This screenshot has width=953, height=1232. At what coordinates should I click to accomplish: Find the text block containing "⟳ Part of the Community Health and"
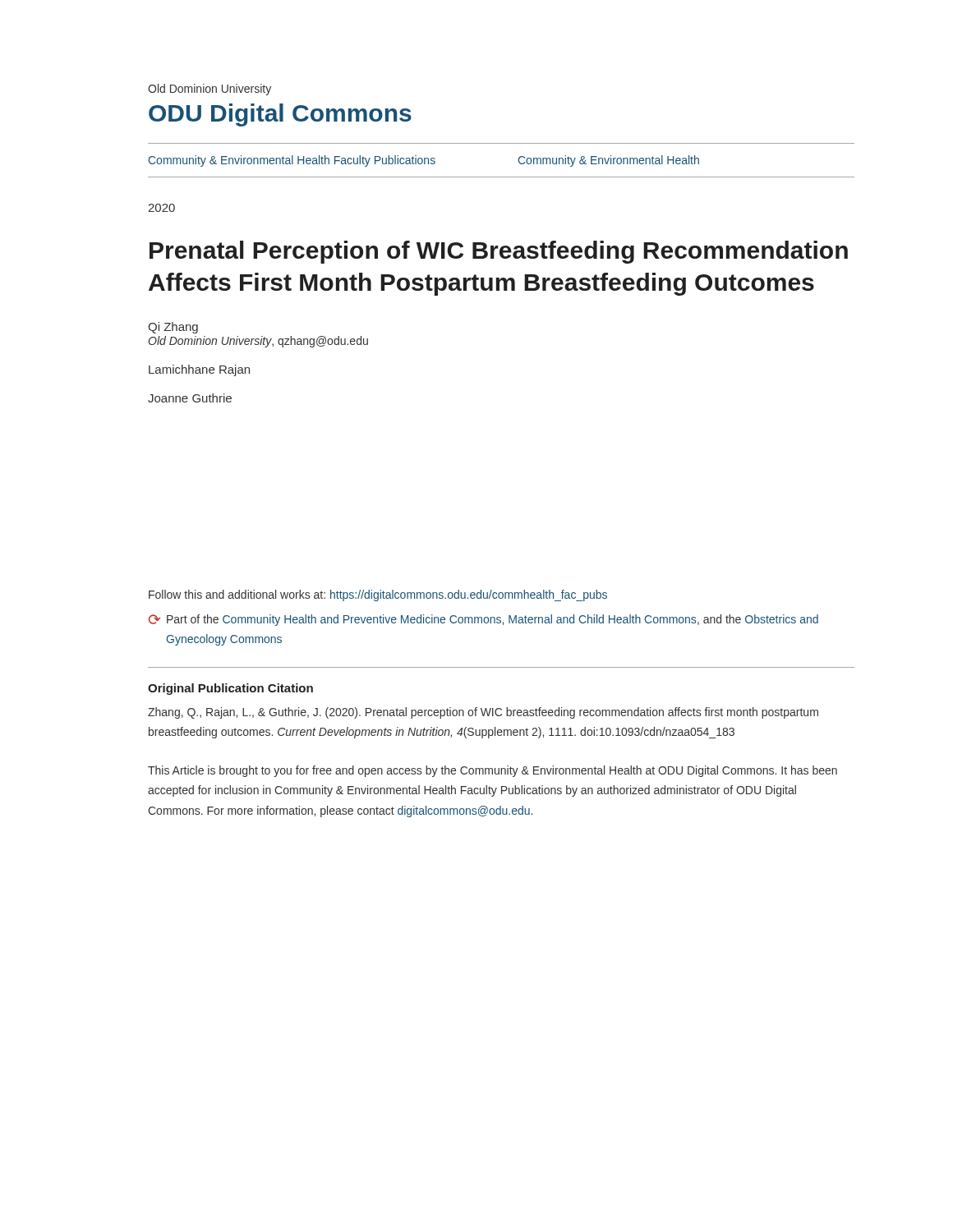[501, 630]
